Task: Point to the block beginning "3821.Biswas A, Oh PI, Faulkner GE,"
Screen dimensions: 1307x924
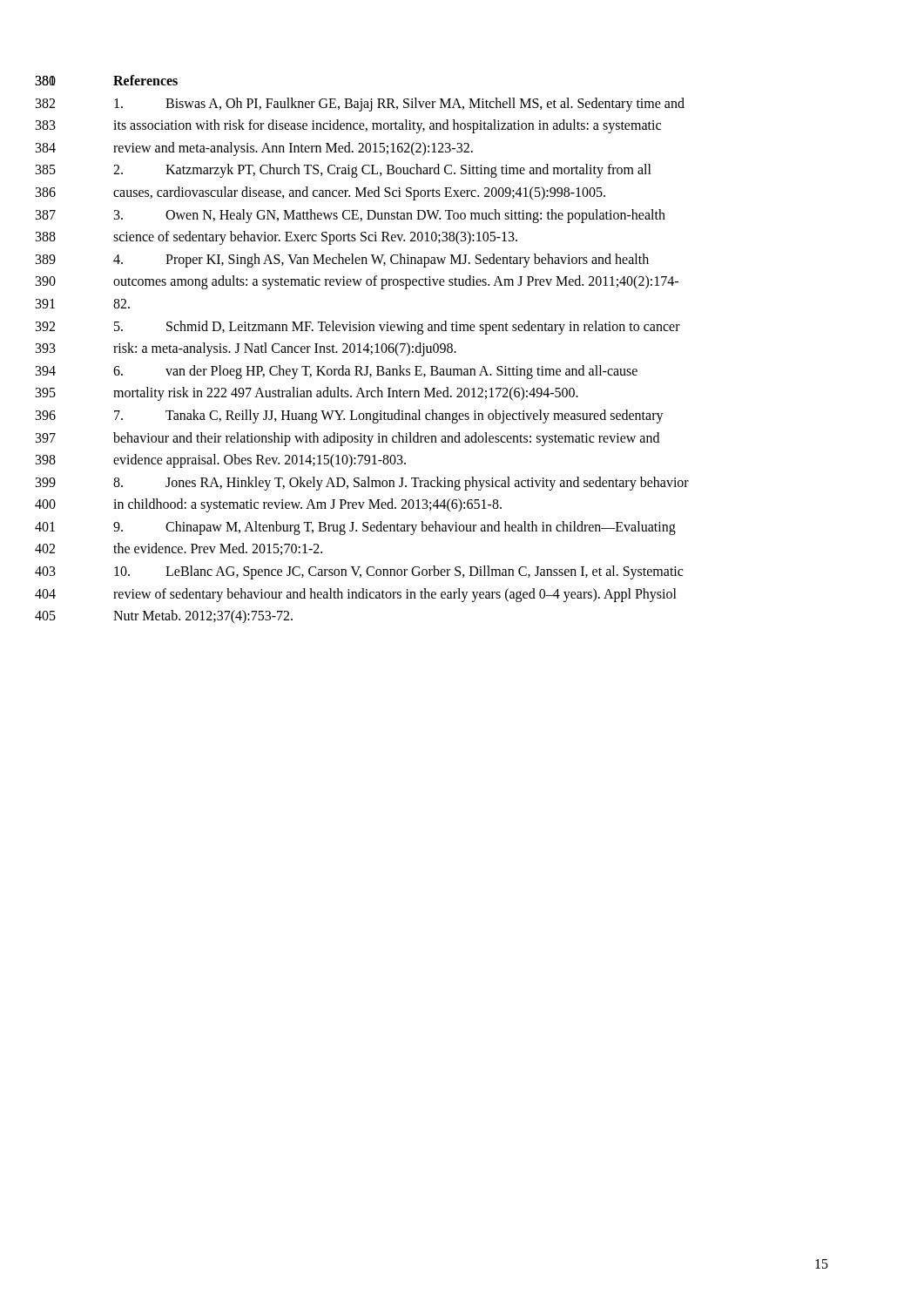Action: pos(471,125)
